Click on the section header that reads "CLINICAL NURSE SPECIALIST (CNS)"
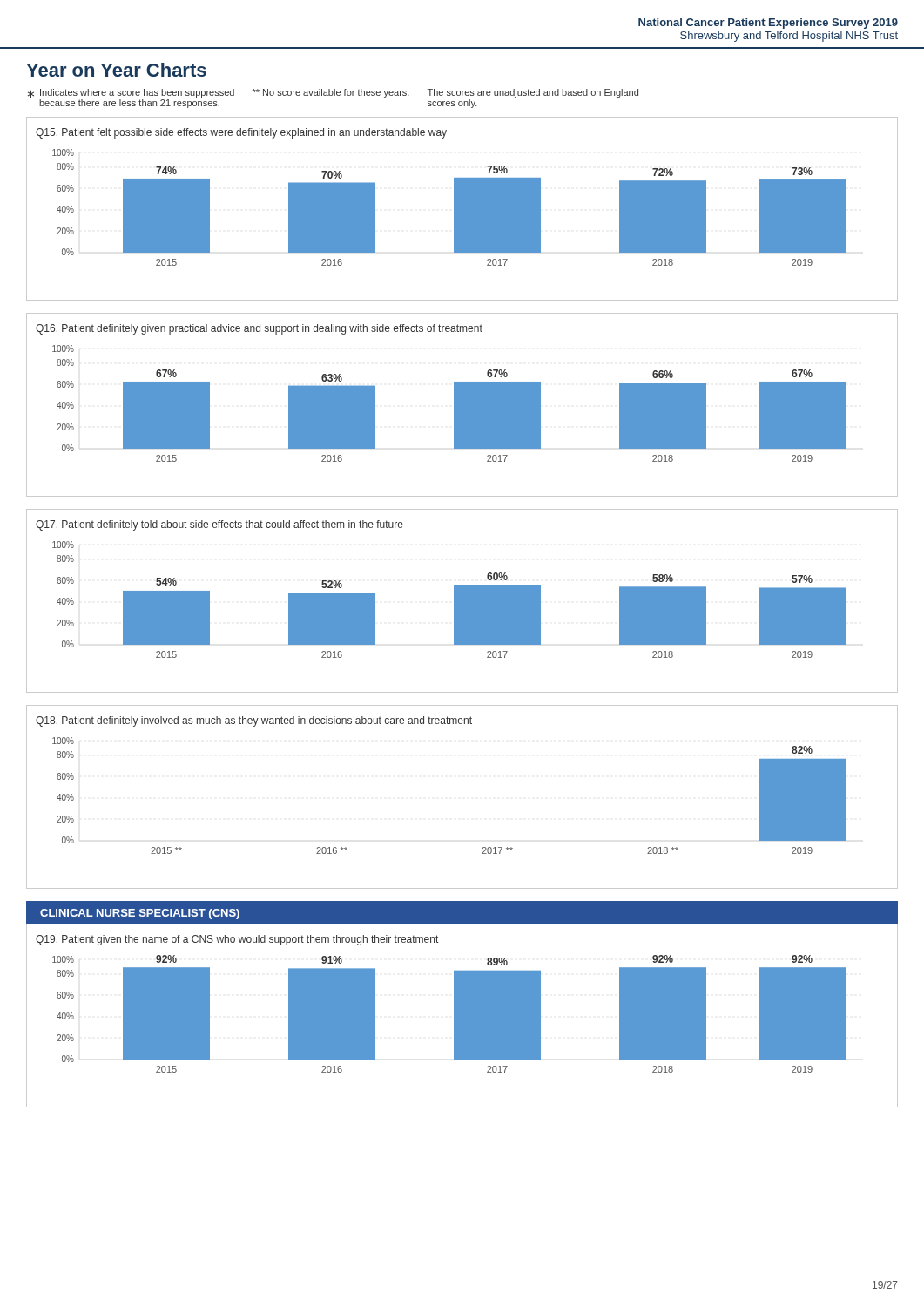 140,913
